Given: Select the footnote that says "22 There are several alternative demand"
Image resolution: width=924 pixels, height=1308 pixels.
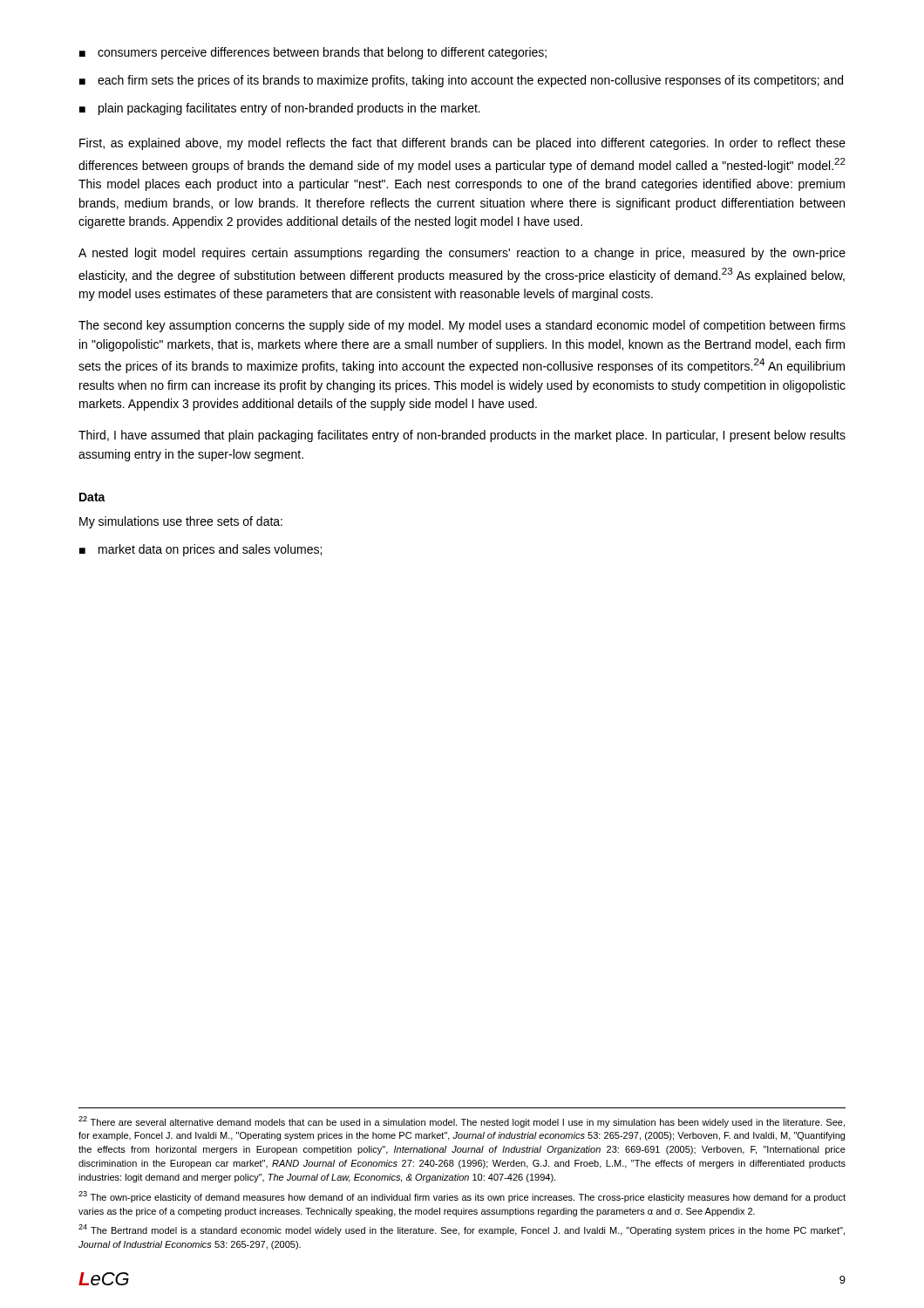Looking at the screenshot, I should click(462, 1183).
